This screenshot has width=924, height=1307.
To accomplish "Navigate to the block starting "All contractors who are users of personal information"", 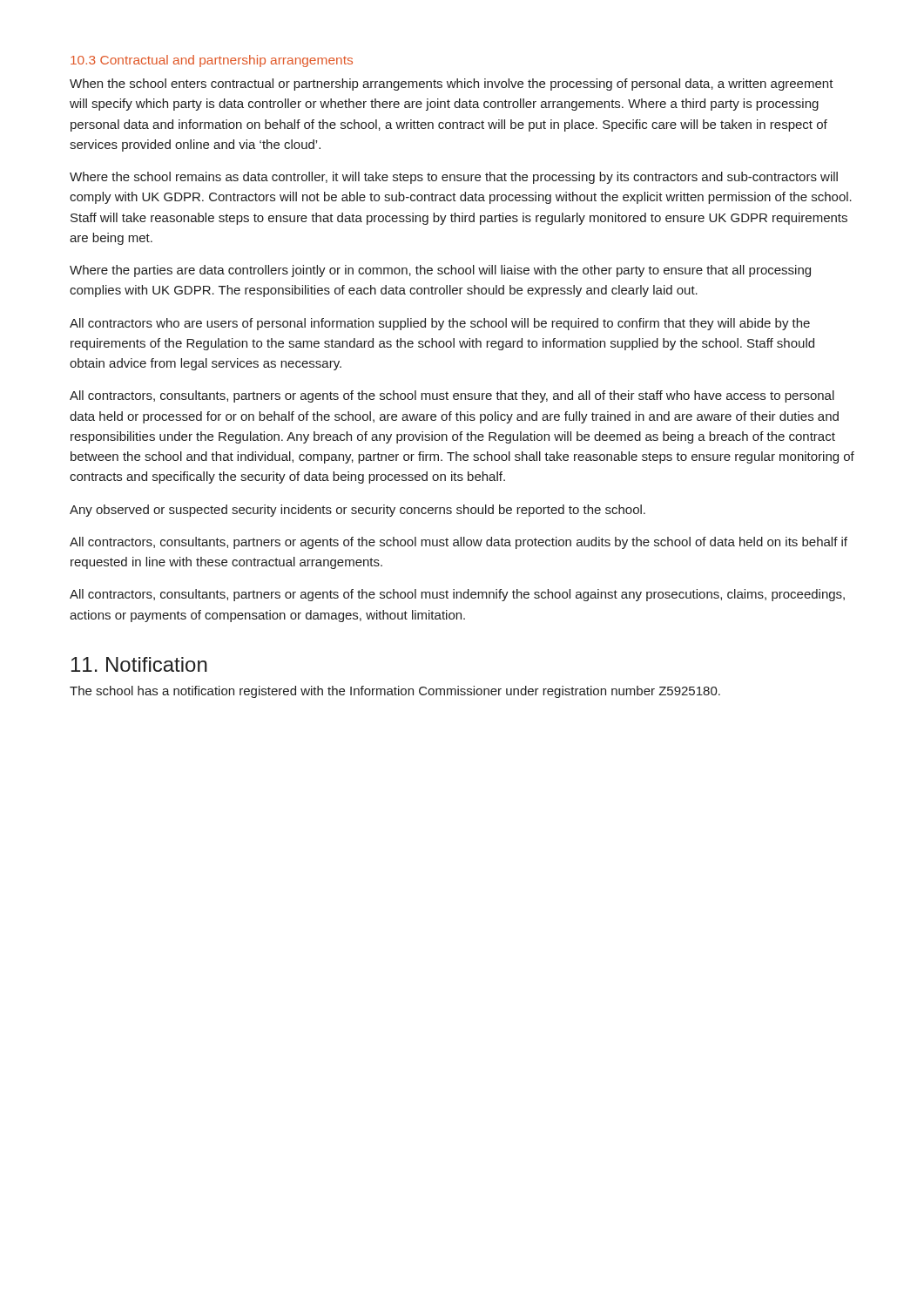I will 442,343.
